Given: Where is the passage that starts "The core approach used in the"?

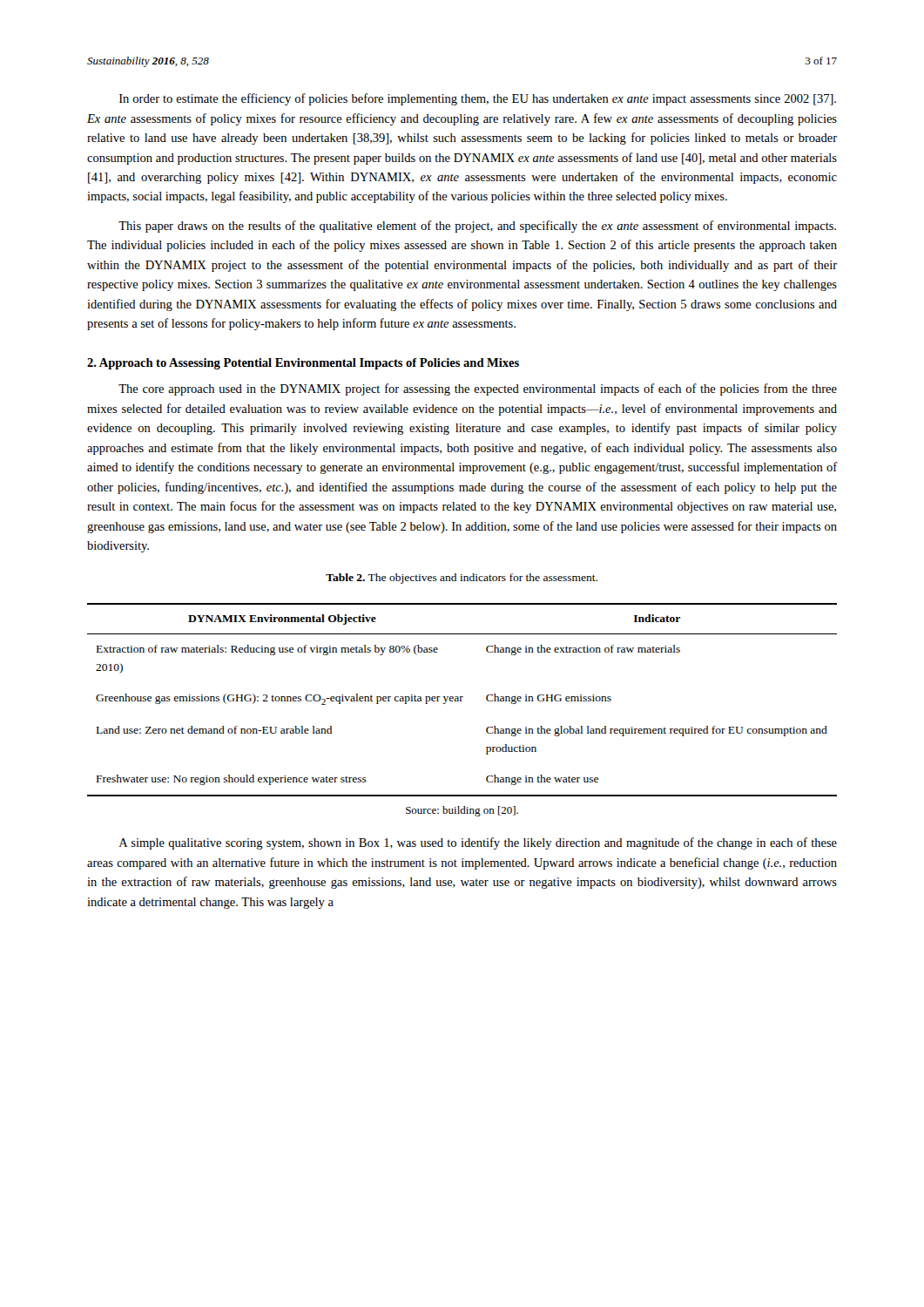Looking at the screenshot, I should 462,467.
